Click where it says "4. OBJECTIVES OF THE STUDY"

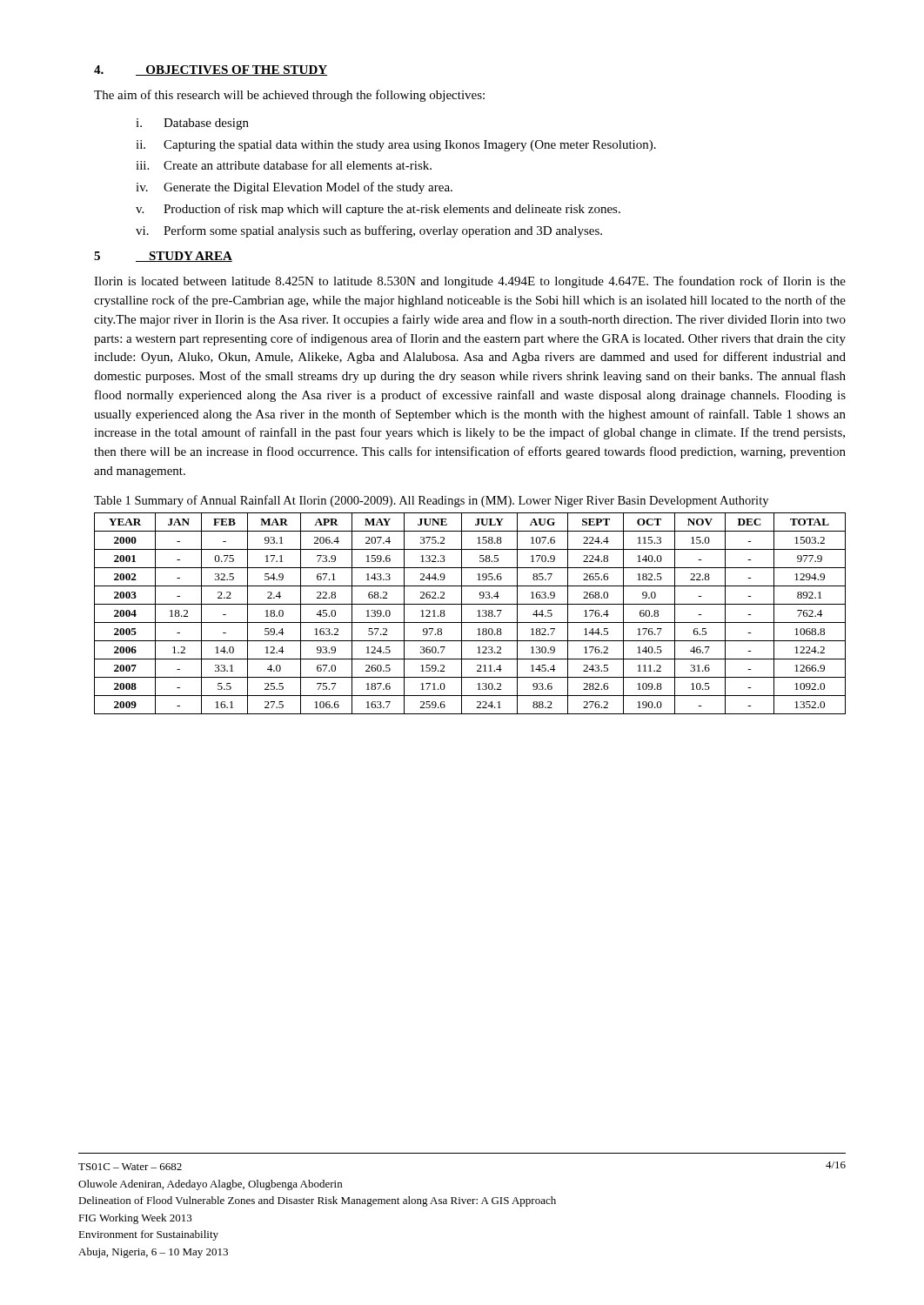(211, 70)
